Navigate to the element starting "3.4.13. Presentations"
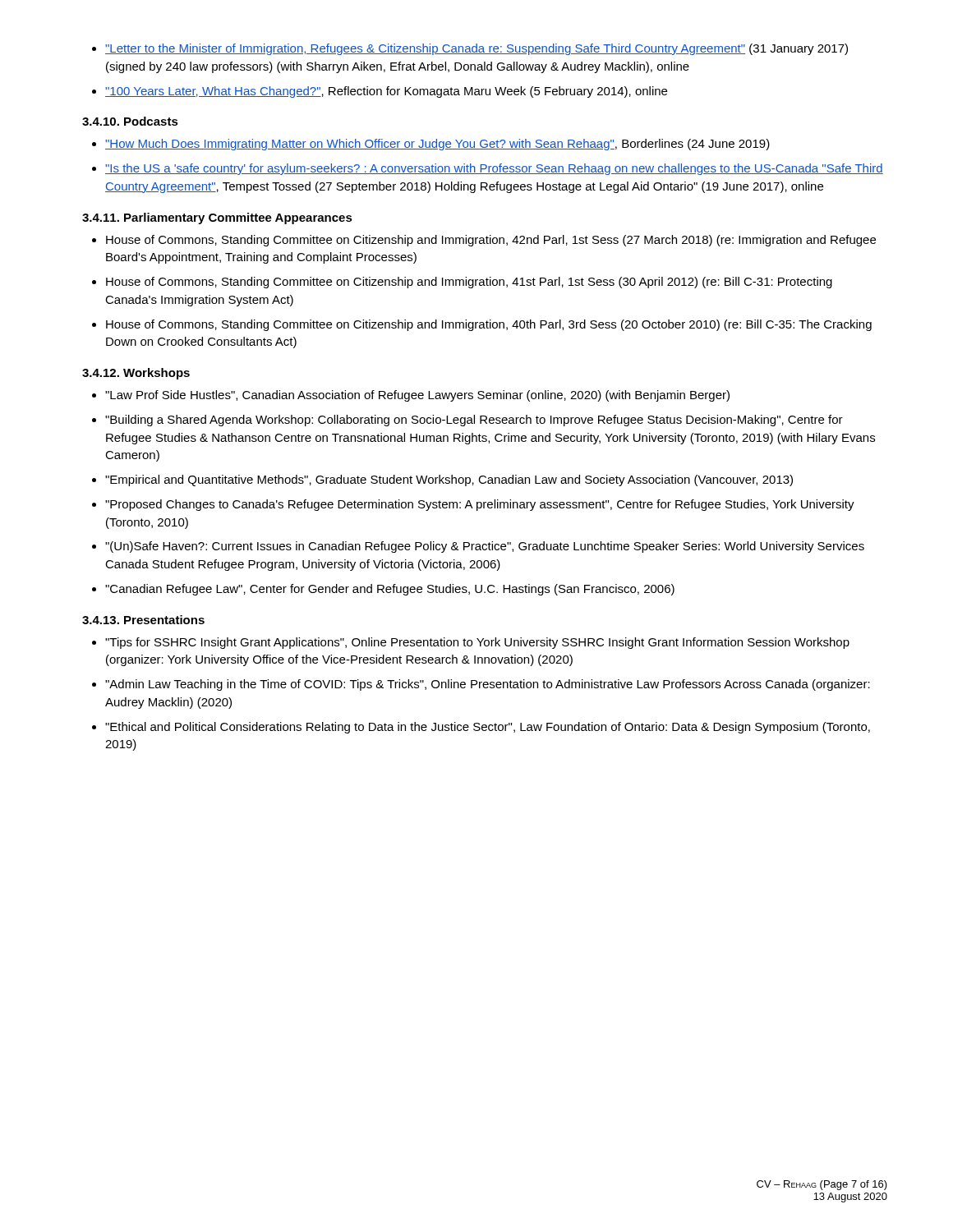 pyautogui.click(x=143, y=619)
